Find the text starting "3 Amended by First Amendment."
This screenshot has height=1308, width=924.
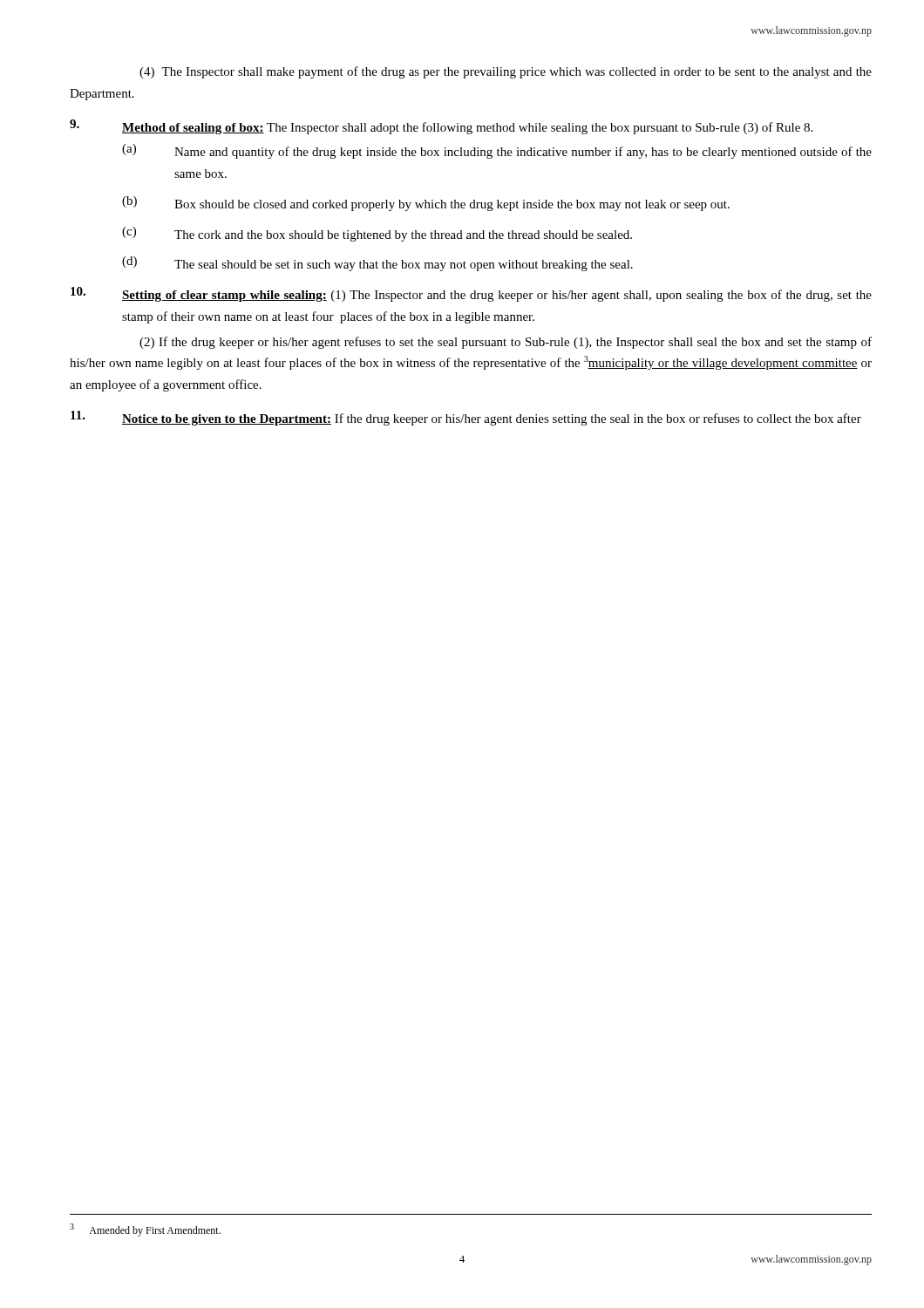point(145,1229)
